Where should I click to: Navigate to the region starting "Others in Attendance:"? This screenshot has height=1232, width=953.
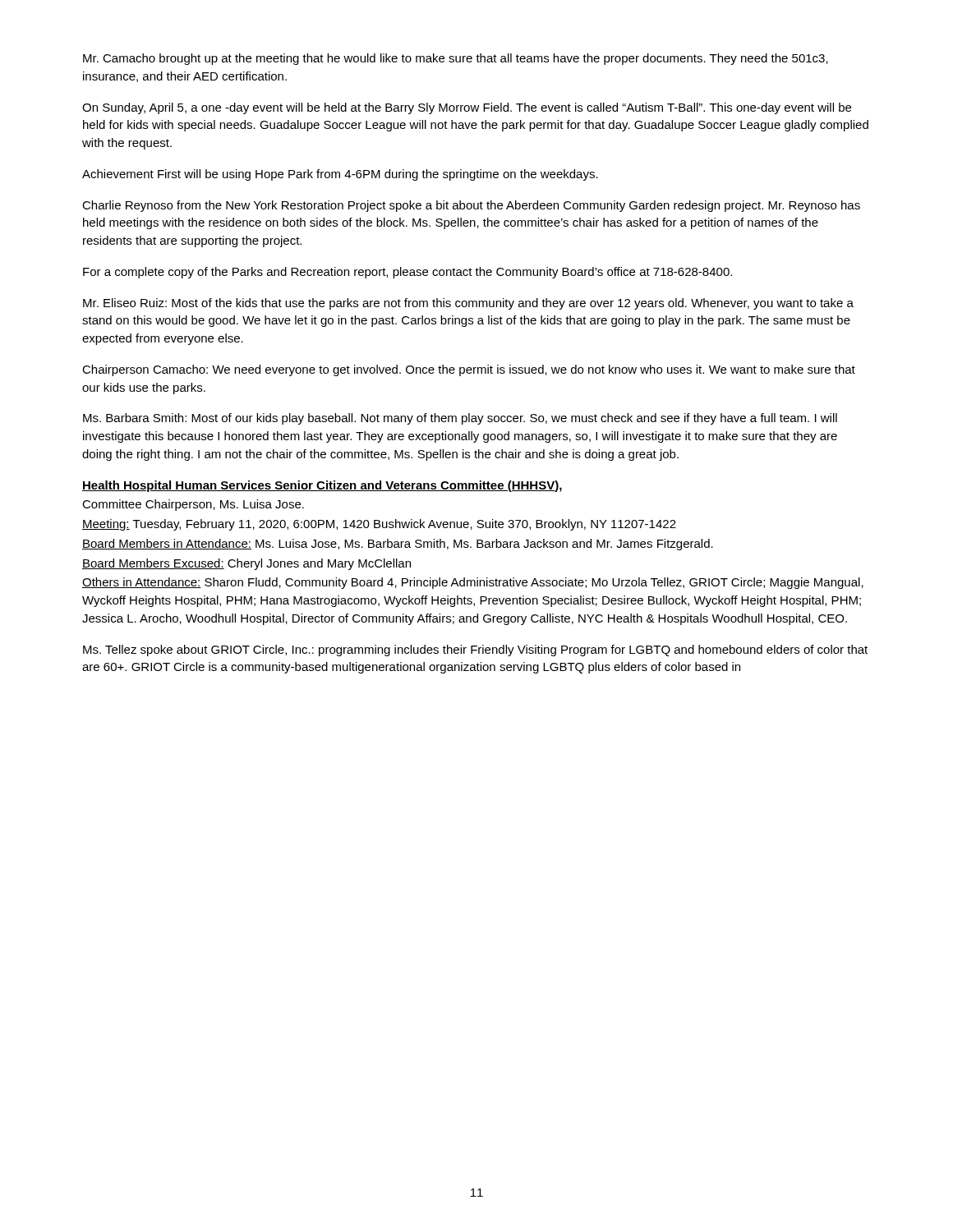[x=473, y=600]
